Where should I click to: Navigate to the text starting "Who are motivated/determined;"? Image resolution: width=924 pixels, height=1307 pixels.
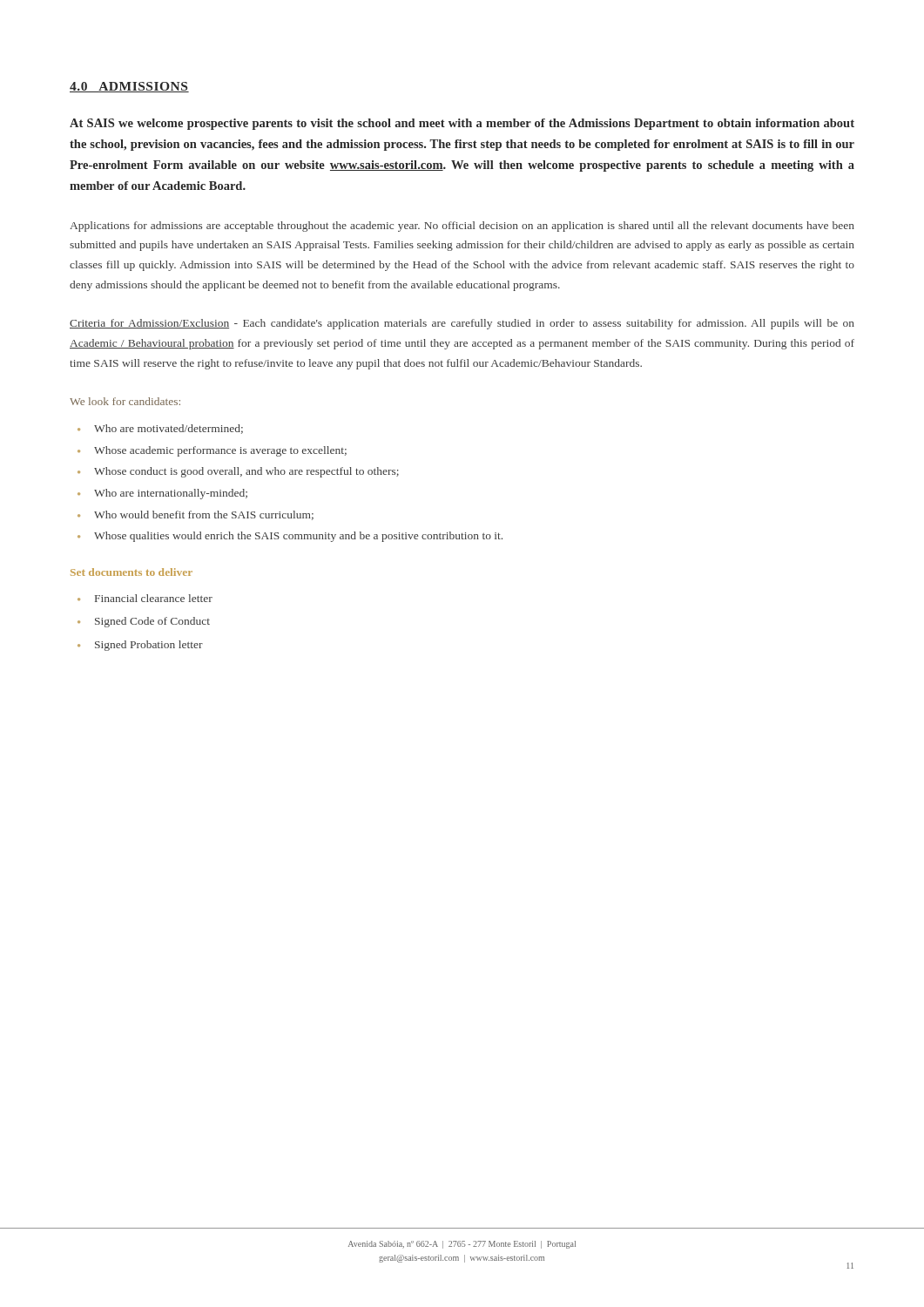click(x=169, y=428)
